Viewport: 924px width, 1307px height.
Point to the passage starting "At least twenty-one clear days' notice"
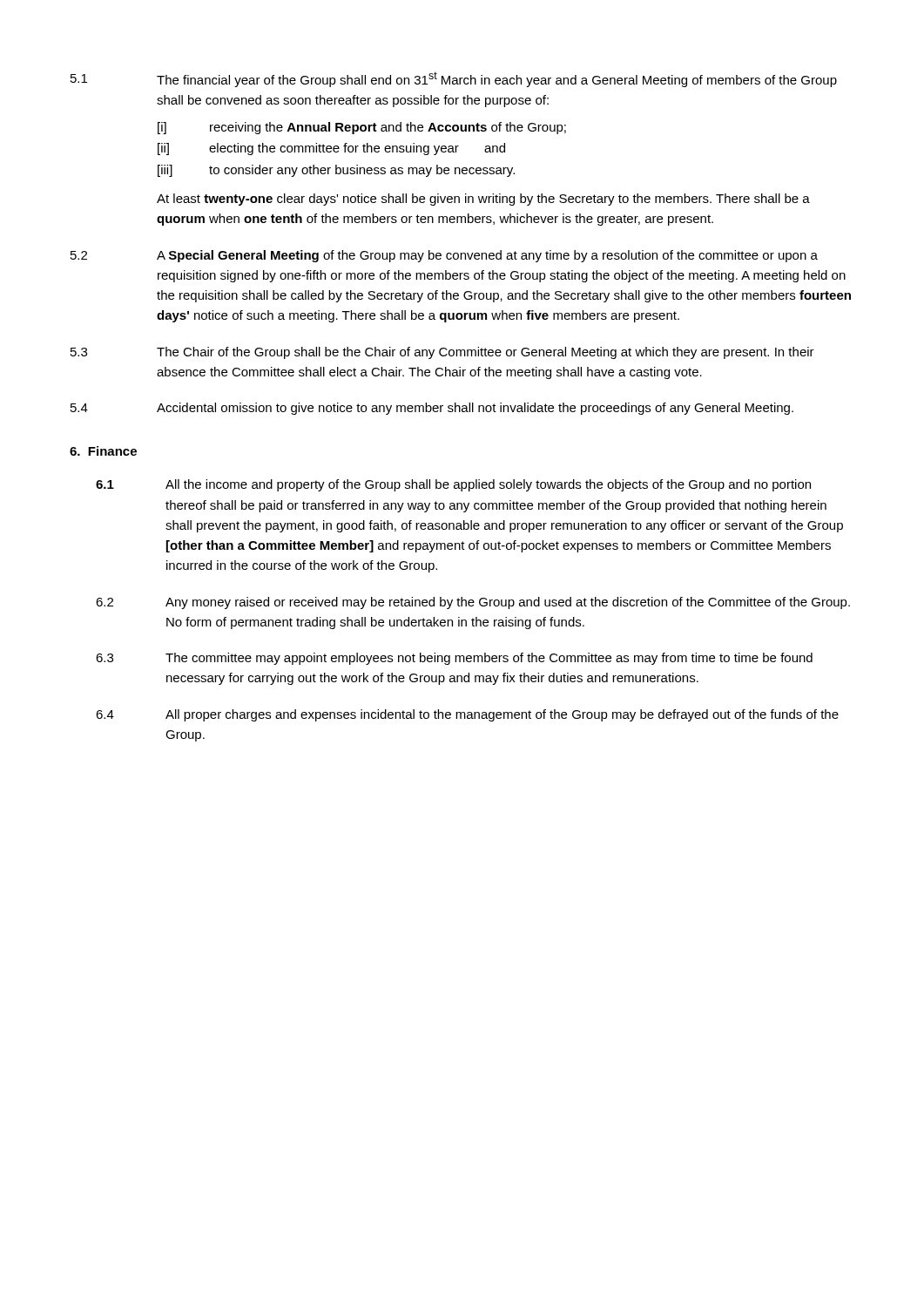[483, 208]
